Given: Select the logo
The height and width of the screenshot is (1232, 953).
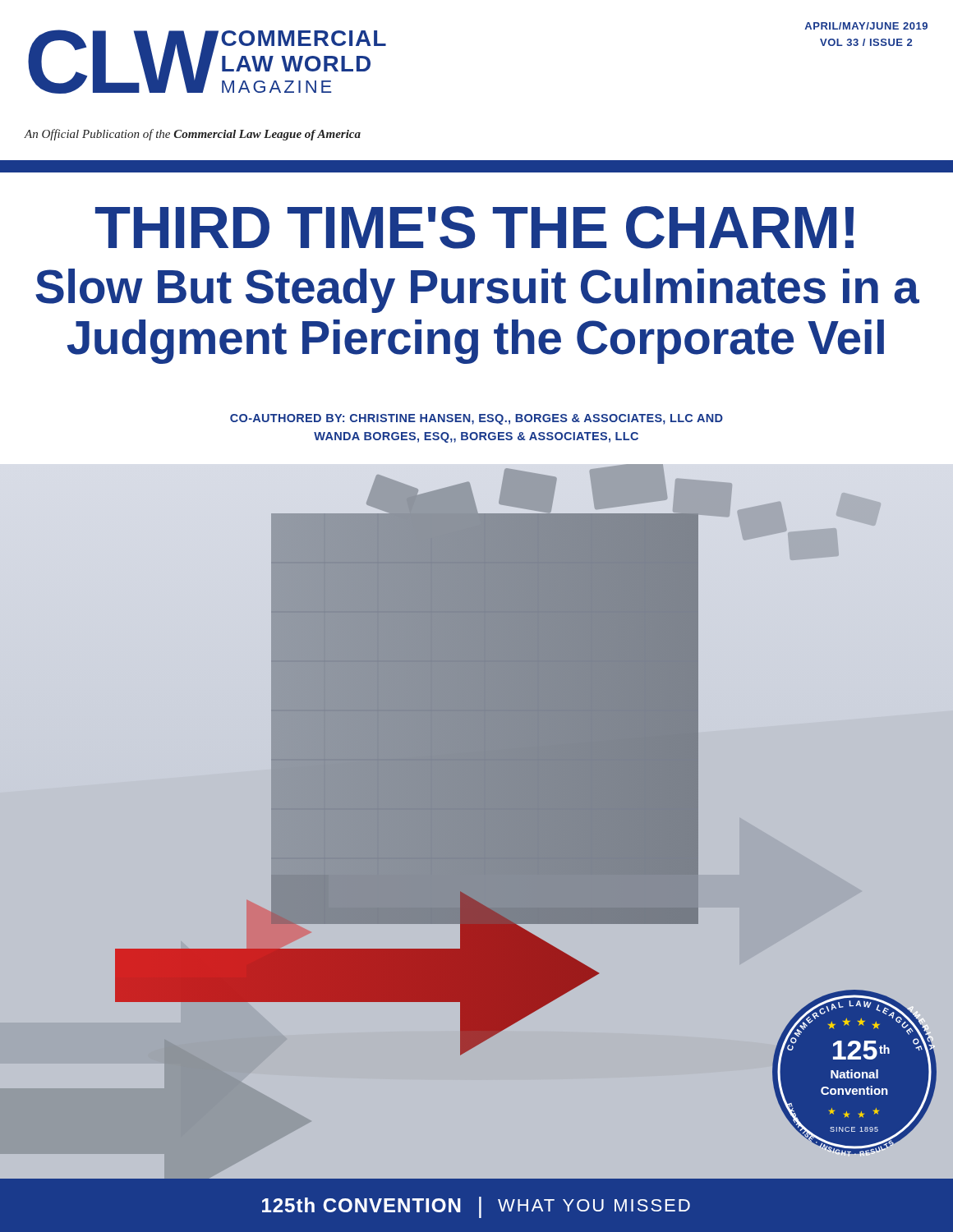Looking at the screenshot, I should 206,62.
